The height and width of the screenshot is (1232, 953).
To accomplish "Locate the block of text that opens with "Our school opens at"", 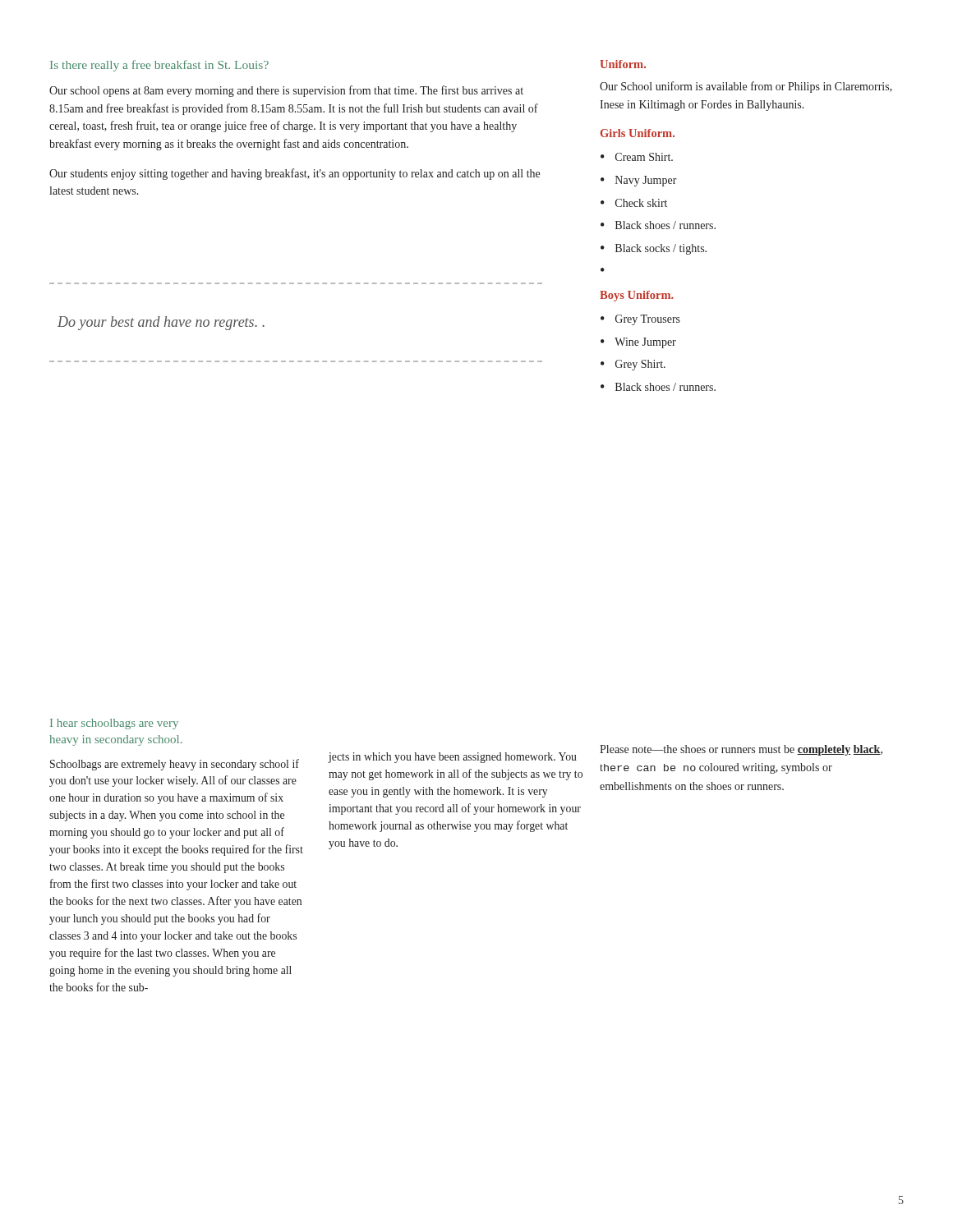I will (293, 117).
